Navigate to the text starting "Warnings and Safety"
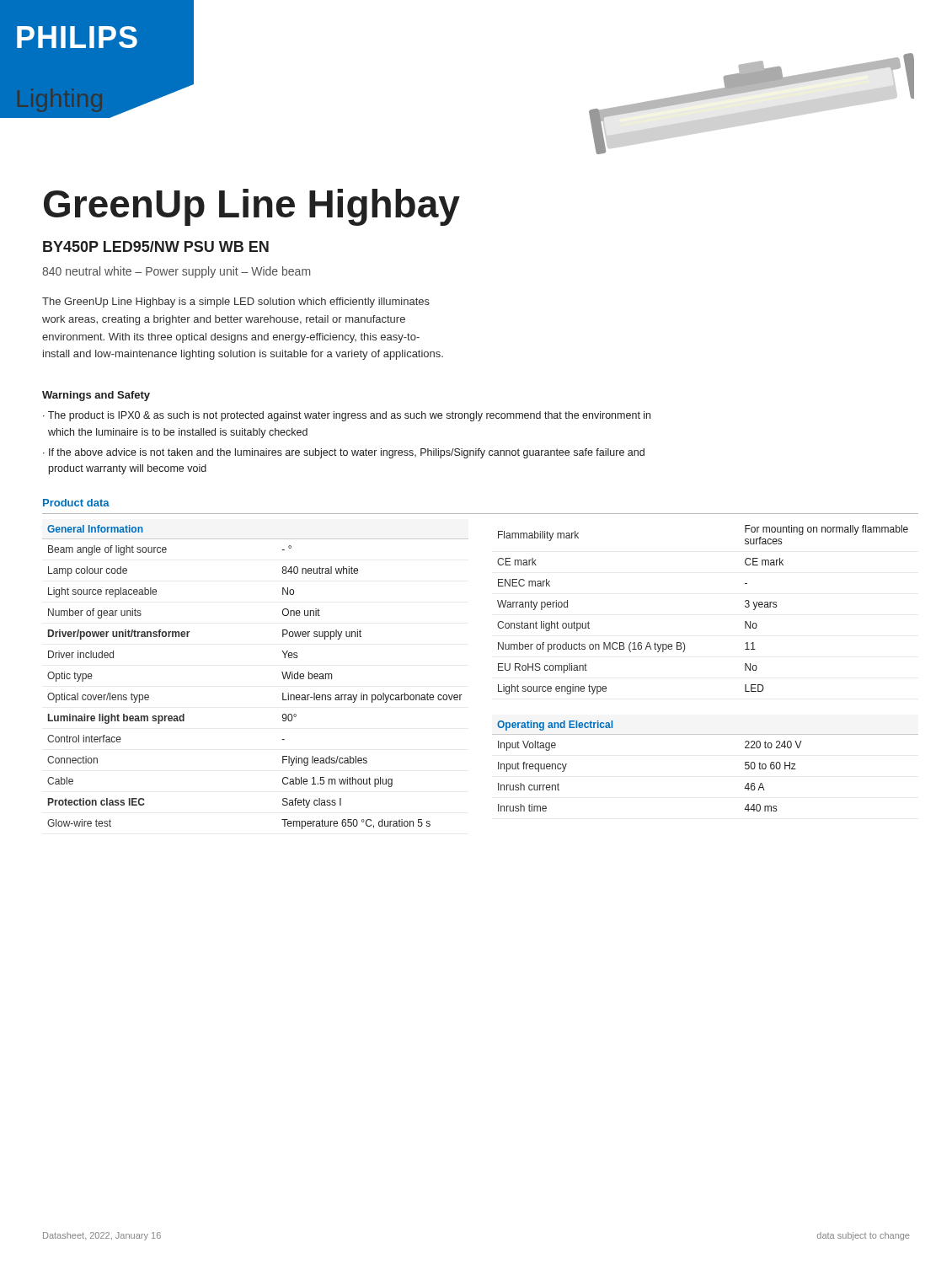Screen dimensions: 1264x952 coord(96,395)
